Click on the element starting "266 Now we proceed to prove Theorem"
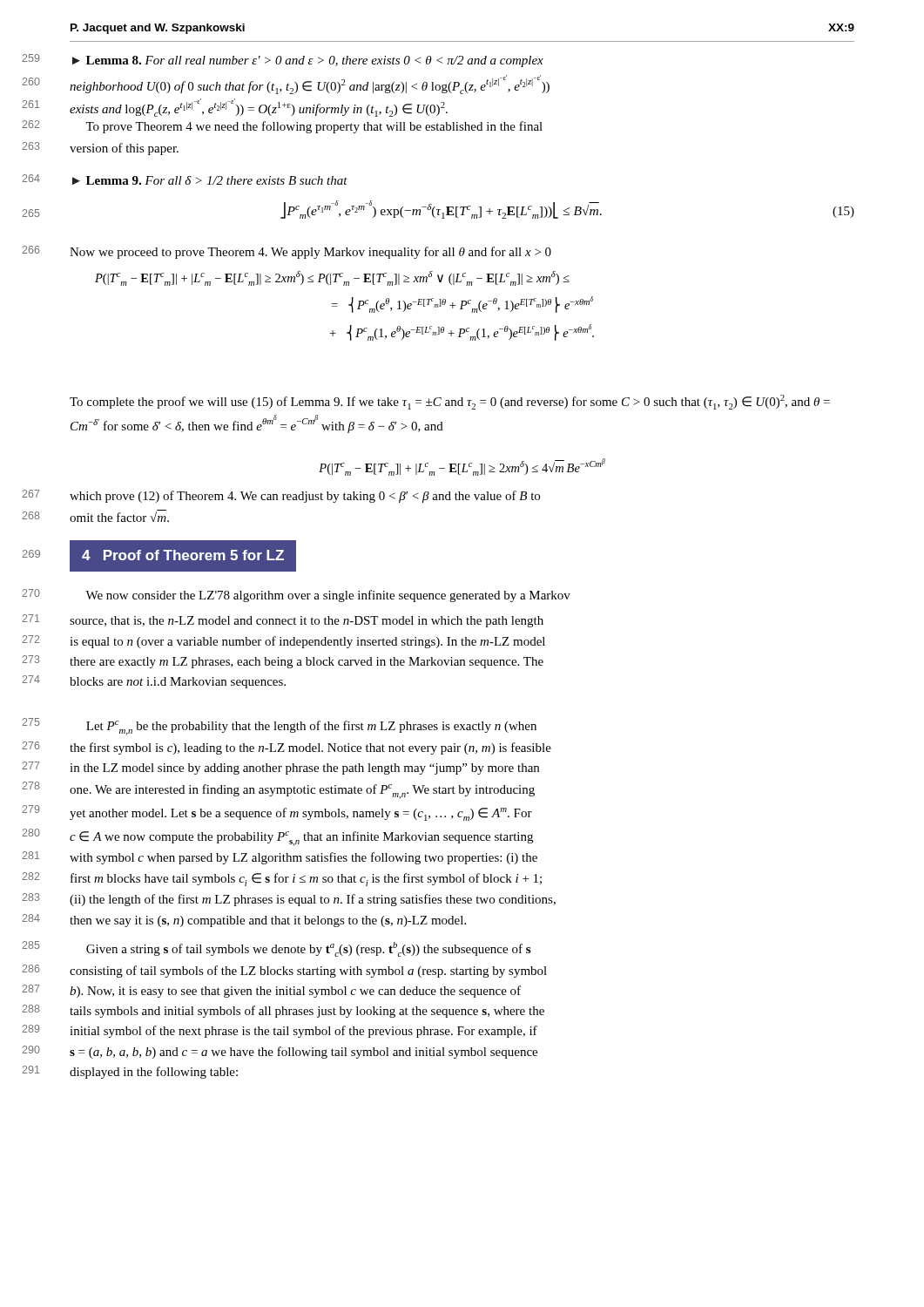The height and width of the screenshot is (1307, 924). pos(311,250)
